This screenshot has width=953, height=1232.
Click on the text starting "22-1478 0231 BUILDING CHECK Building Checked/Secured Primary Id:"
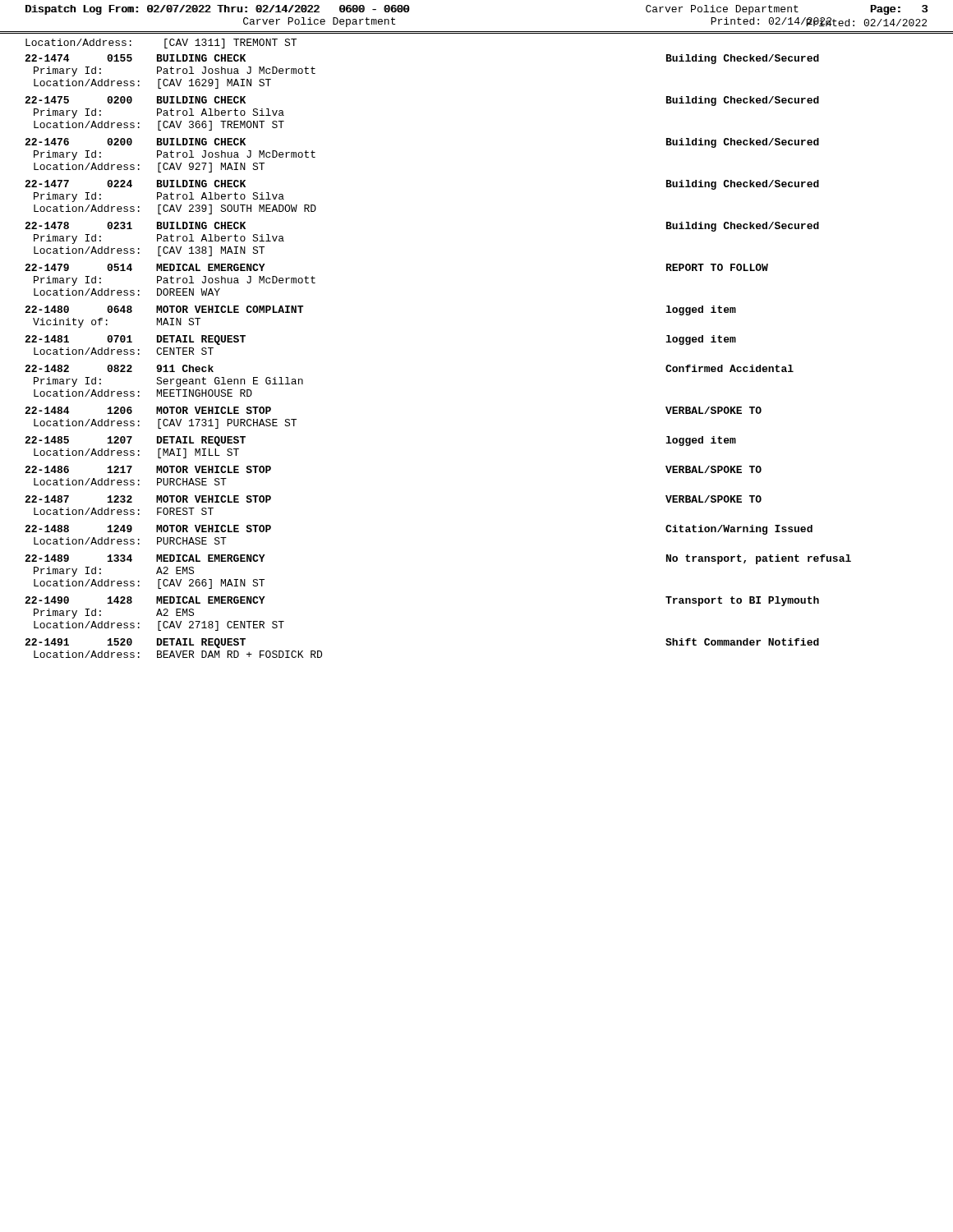[51, 227]
